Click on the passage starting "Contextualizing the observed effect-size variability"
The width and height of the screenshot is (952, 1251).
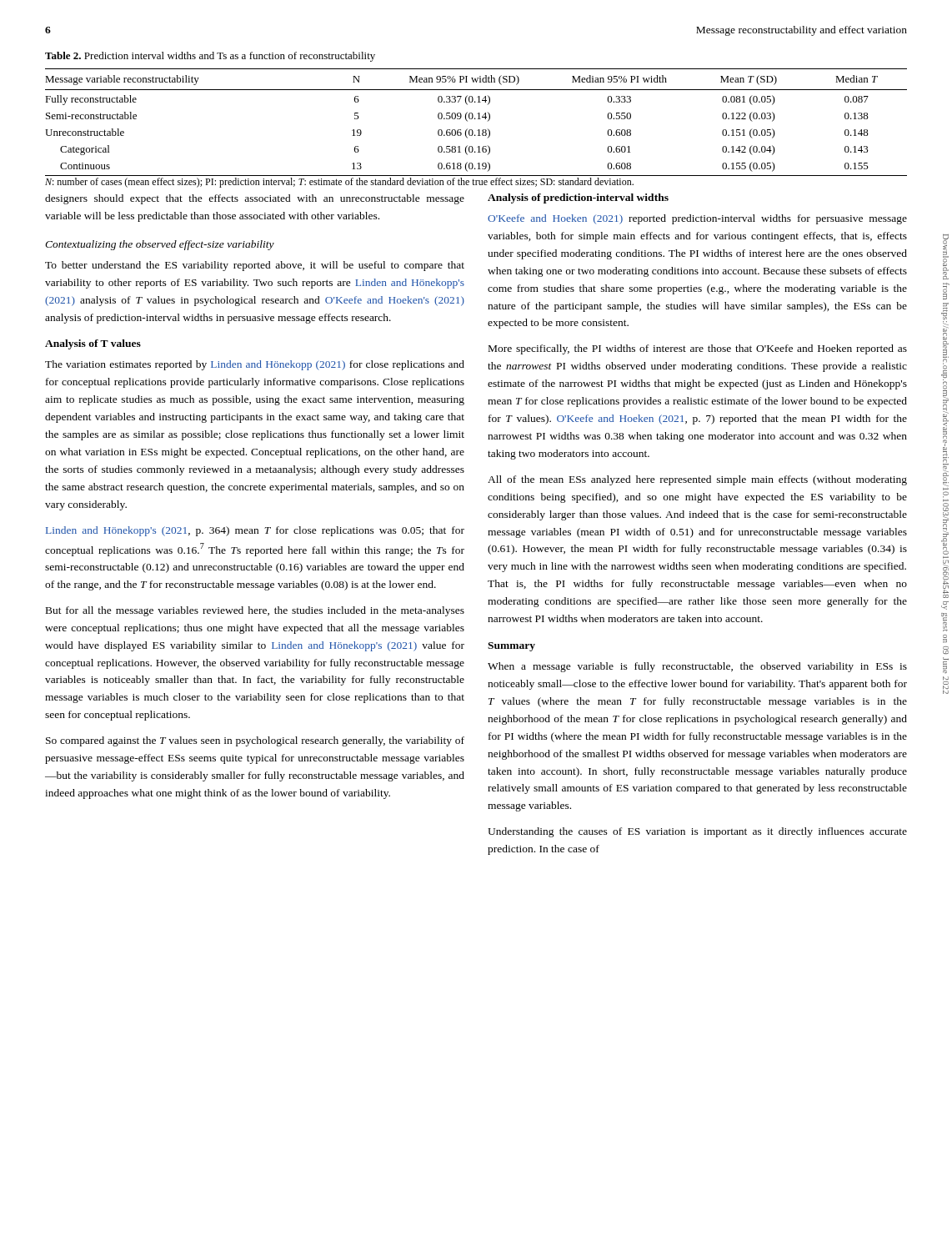coord(159,244)
